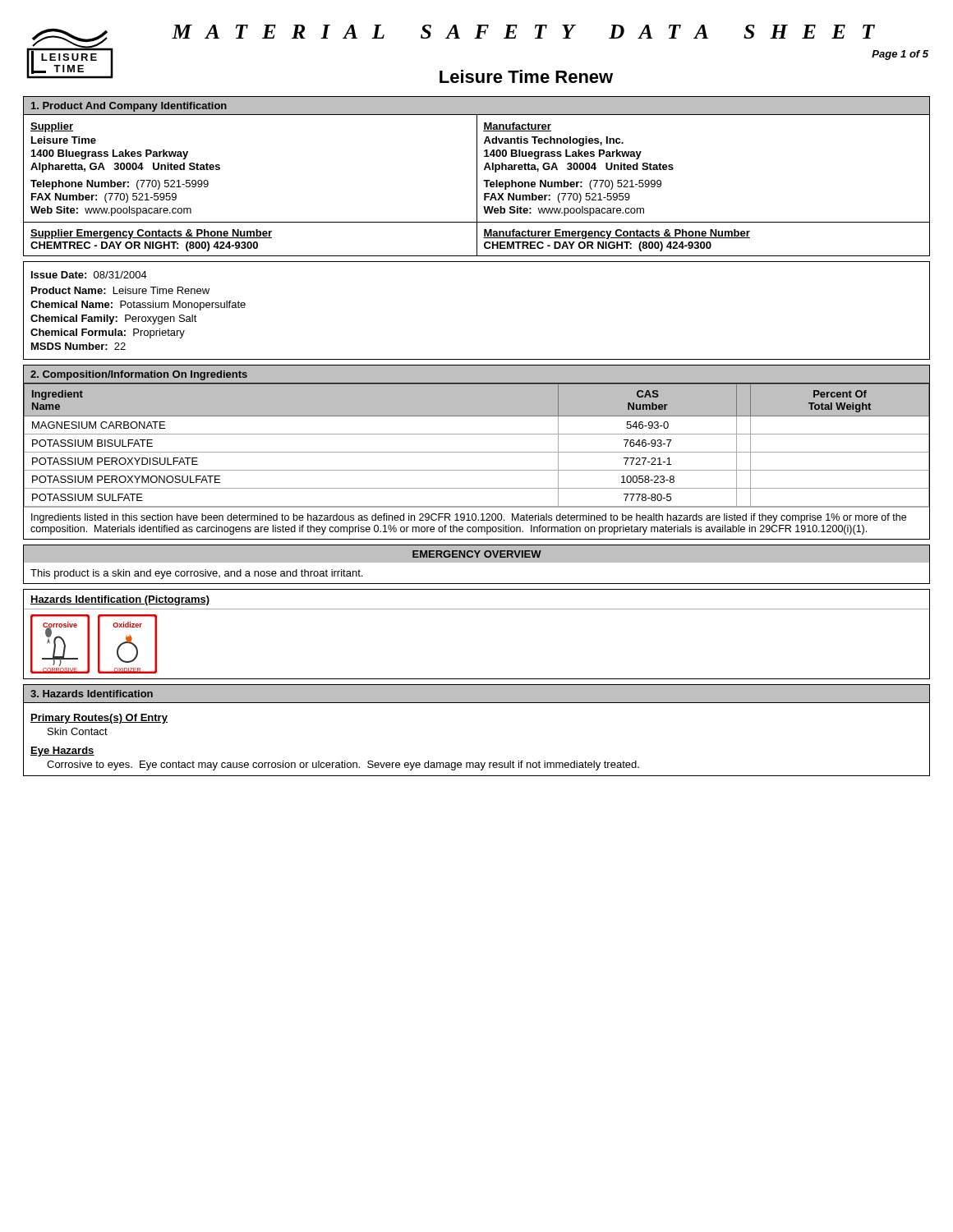Select the illustration
Viewport: 953px width, 1232px height.
coord(476,634)
